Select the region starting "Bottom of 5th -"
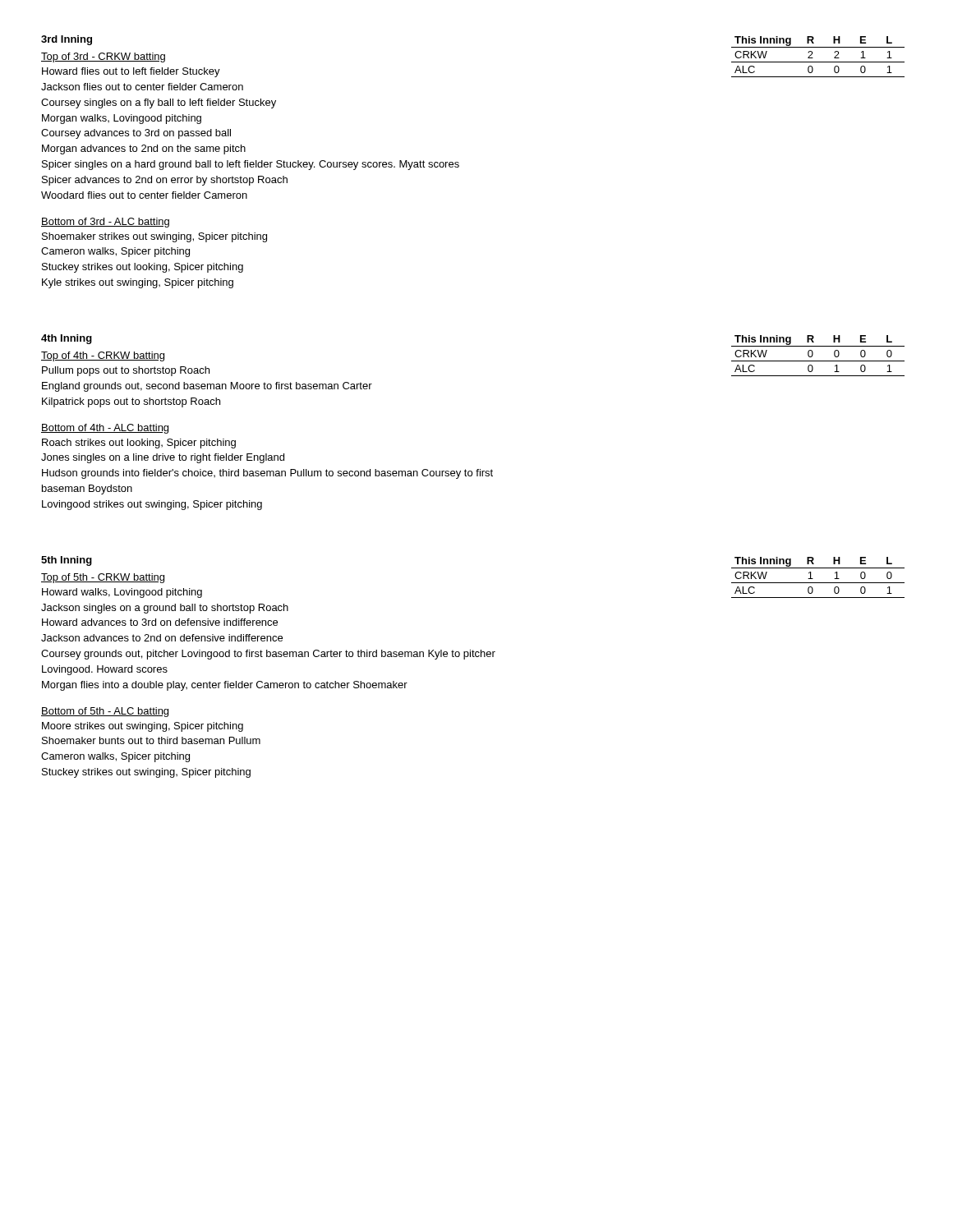The height and width of the screenshot is (1232, 953). coord(105,712)
